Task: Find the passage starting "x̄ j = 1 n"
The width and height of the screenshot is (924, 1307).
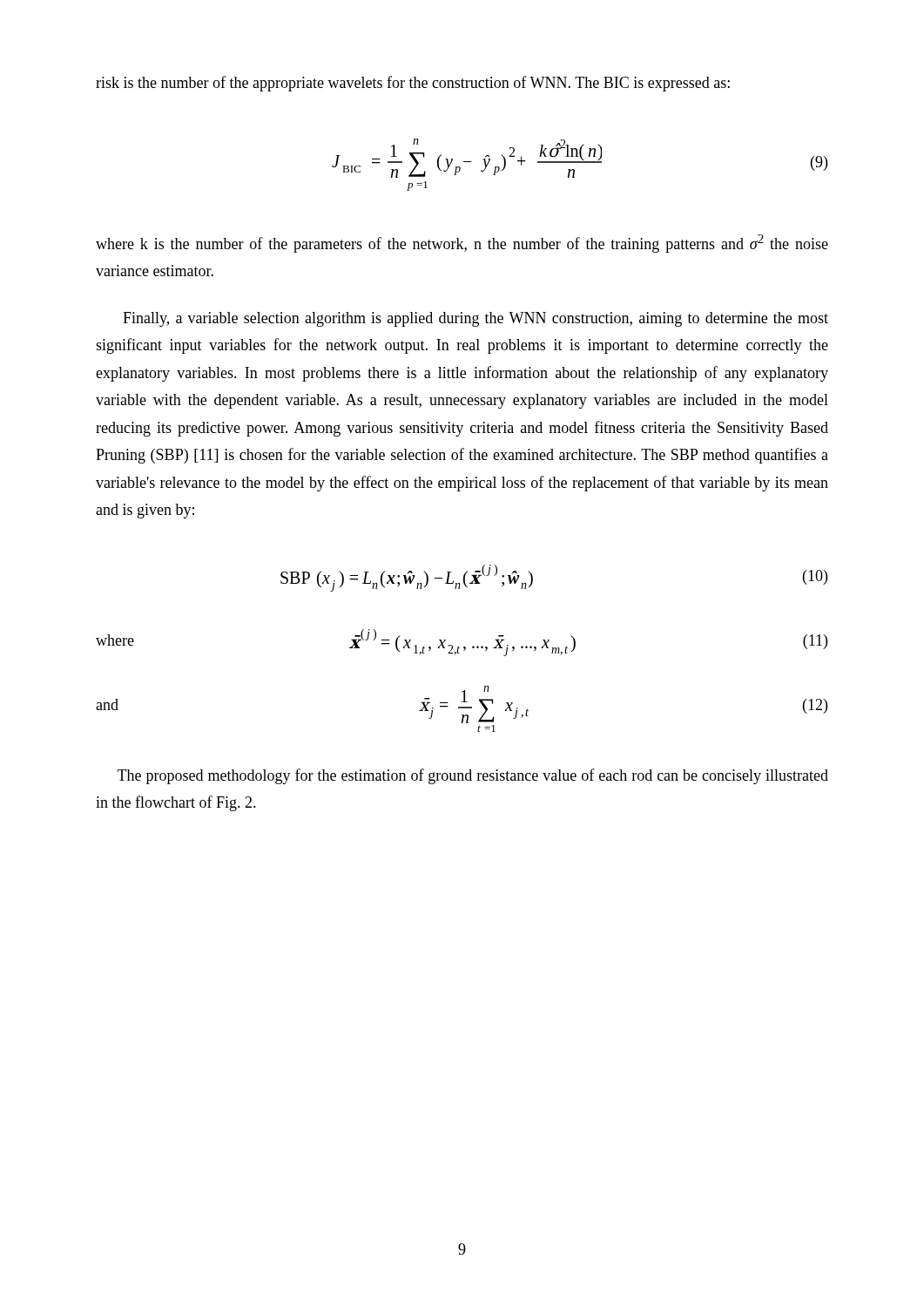Action: (501, 705)
